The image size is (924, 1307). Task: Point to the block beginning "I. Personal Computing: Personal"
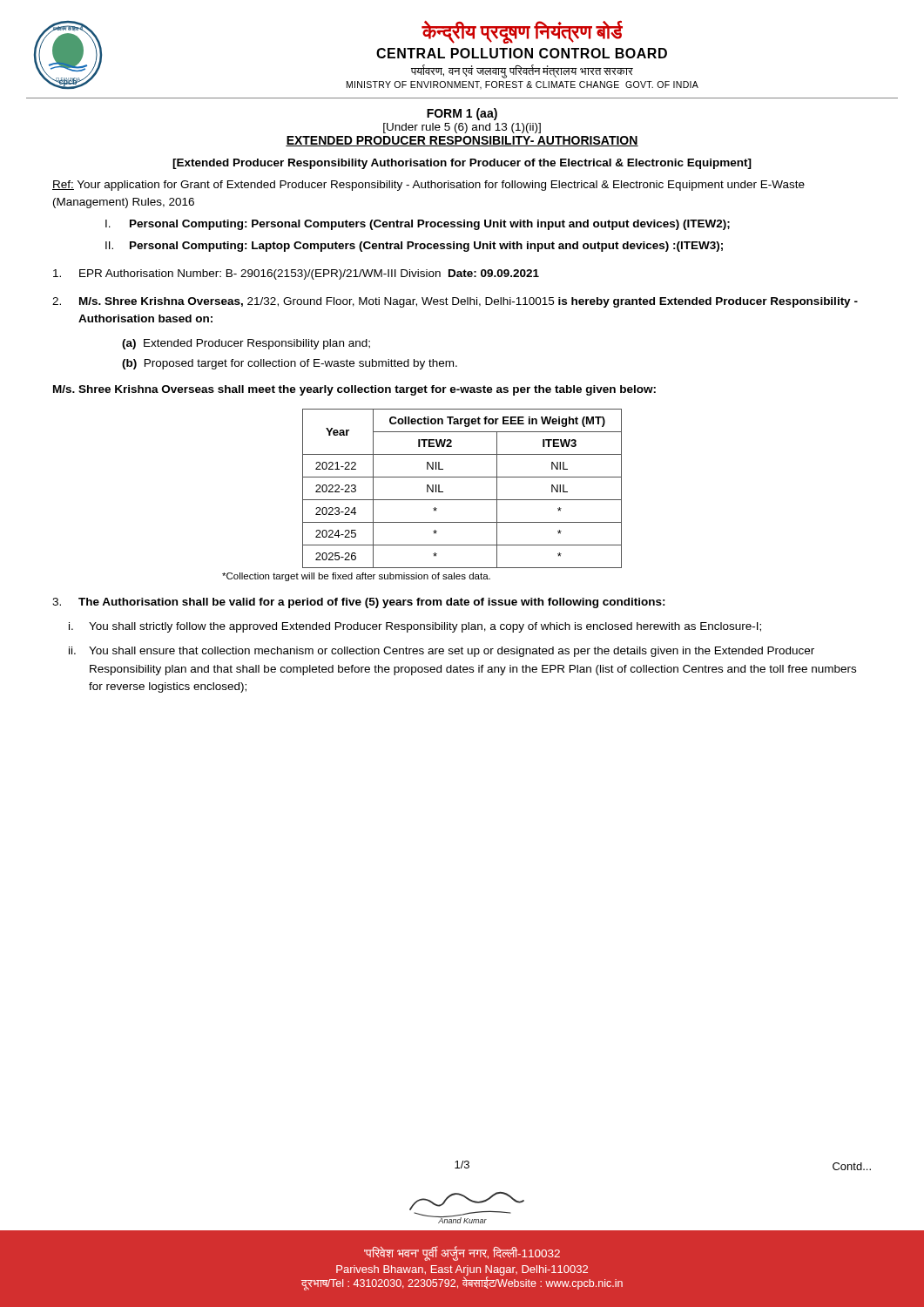coord(418,223)
